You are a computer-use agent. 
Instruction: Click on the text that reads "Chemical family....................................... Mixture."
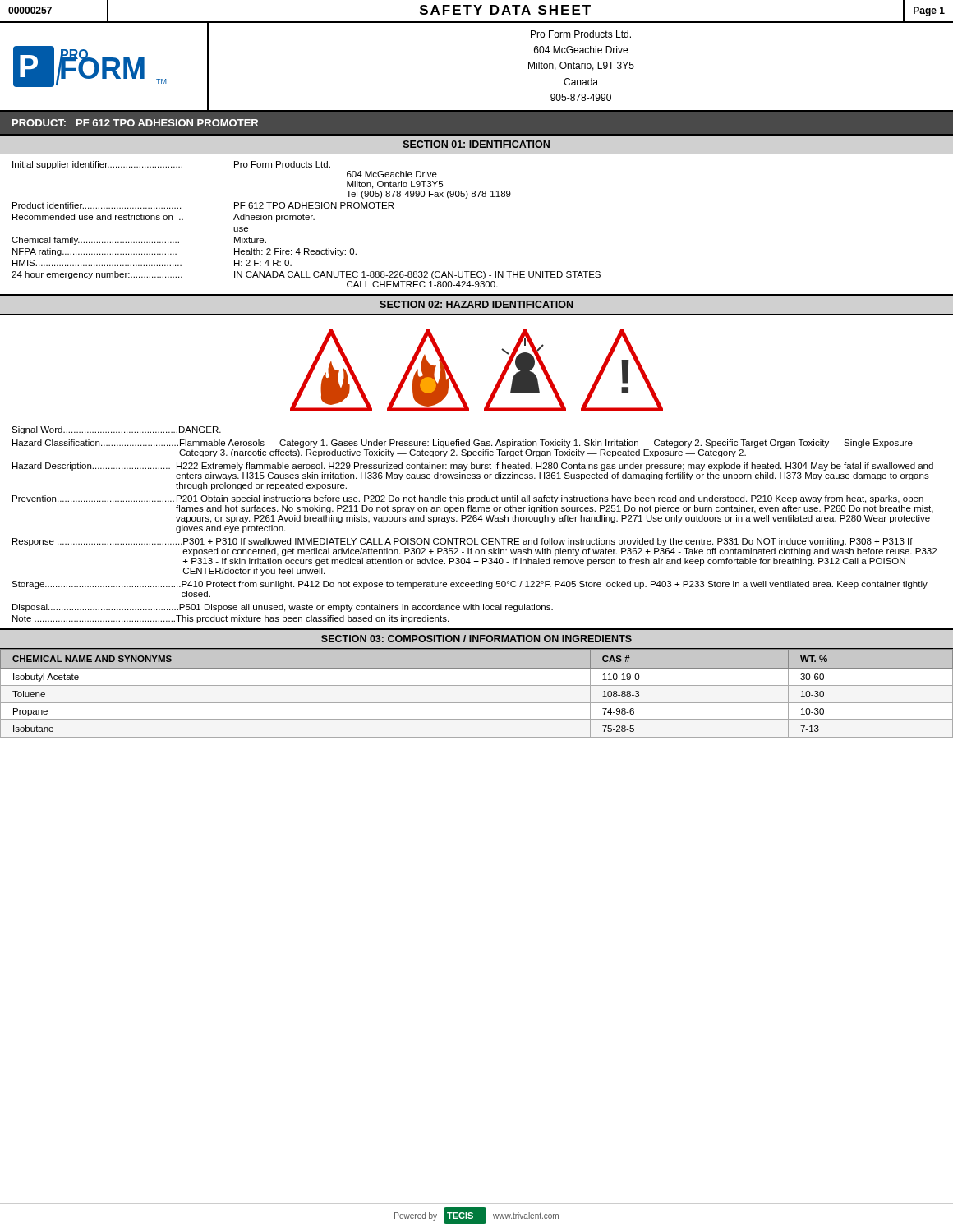(x=139, y=241)
